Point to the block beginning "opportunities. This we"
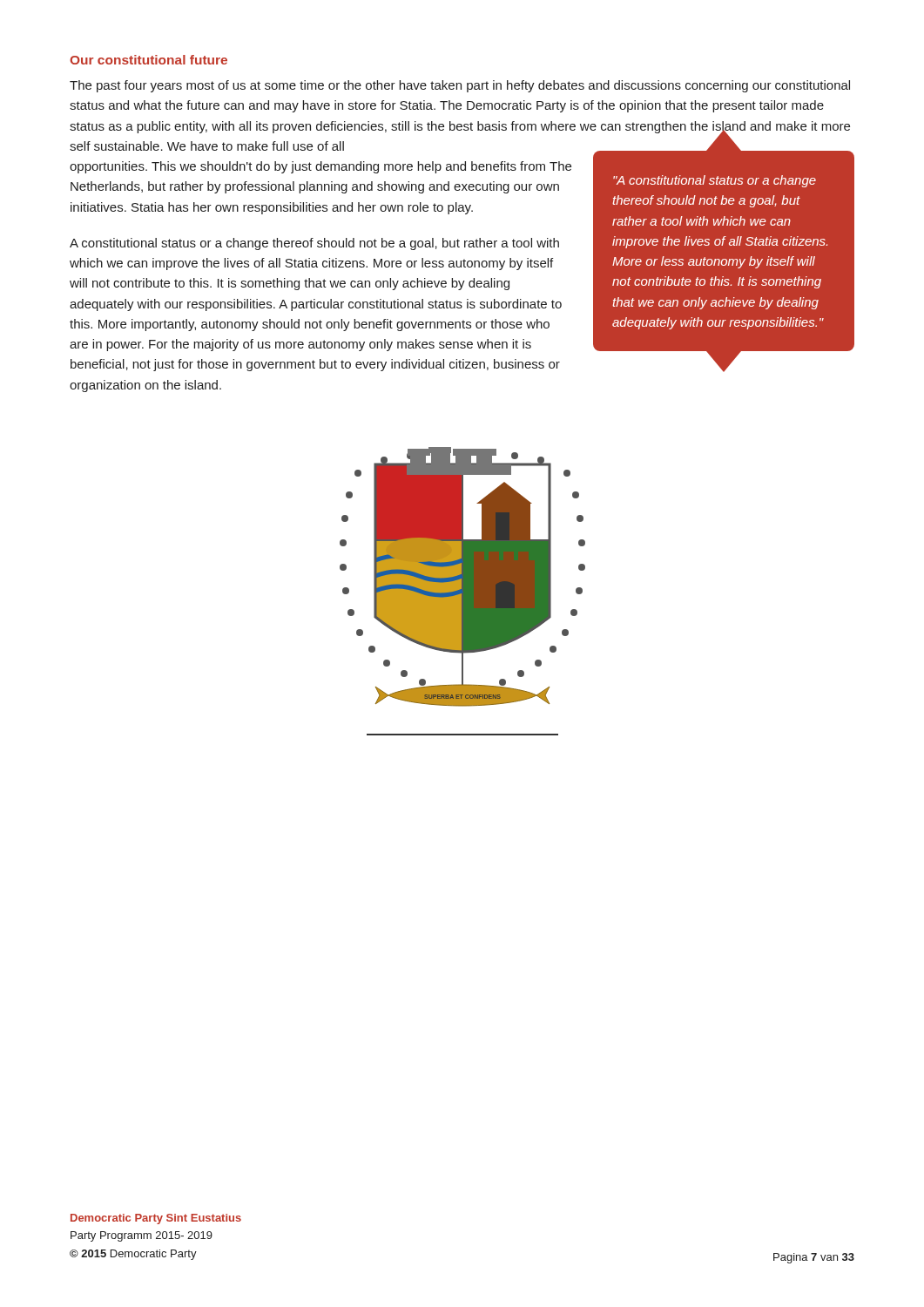Viewport: 924px width, 1307px height. coord(321,186)
